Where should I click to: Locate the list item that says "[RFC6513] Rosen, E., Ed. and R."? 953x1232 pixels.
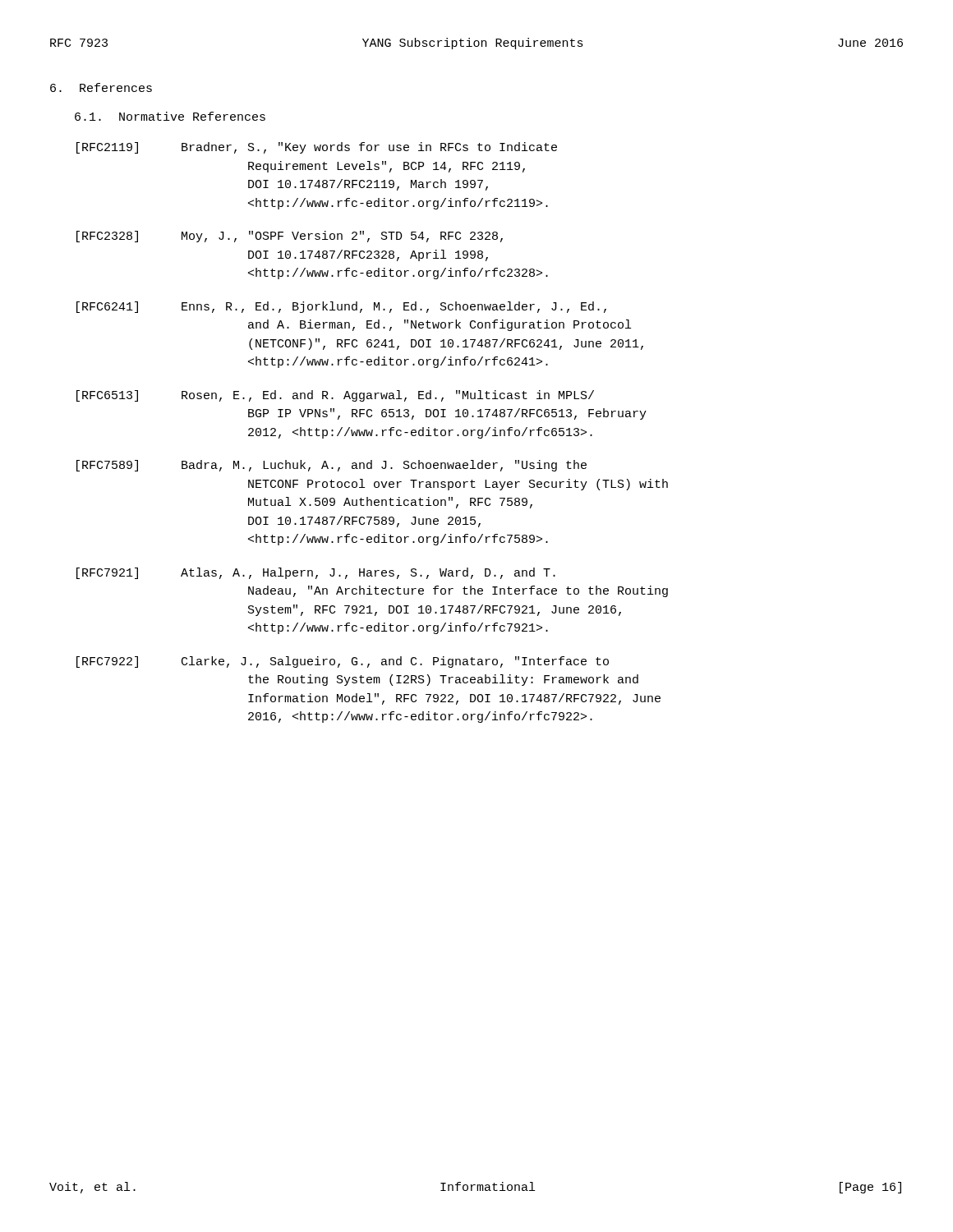(x=489, y=415)
